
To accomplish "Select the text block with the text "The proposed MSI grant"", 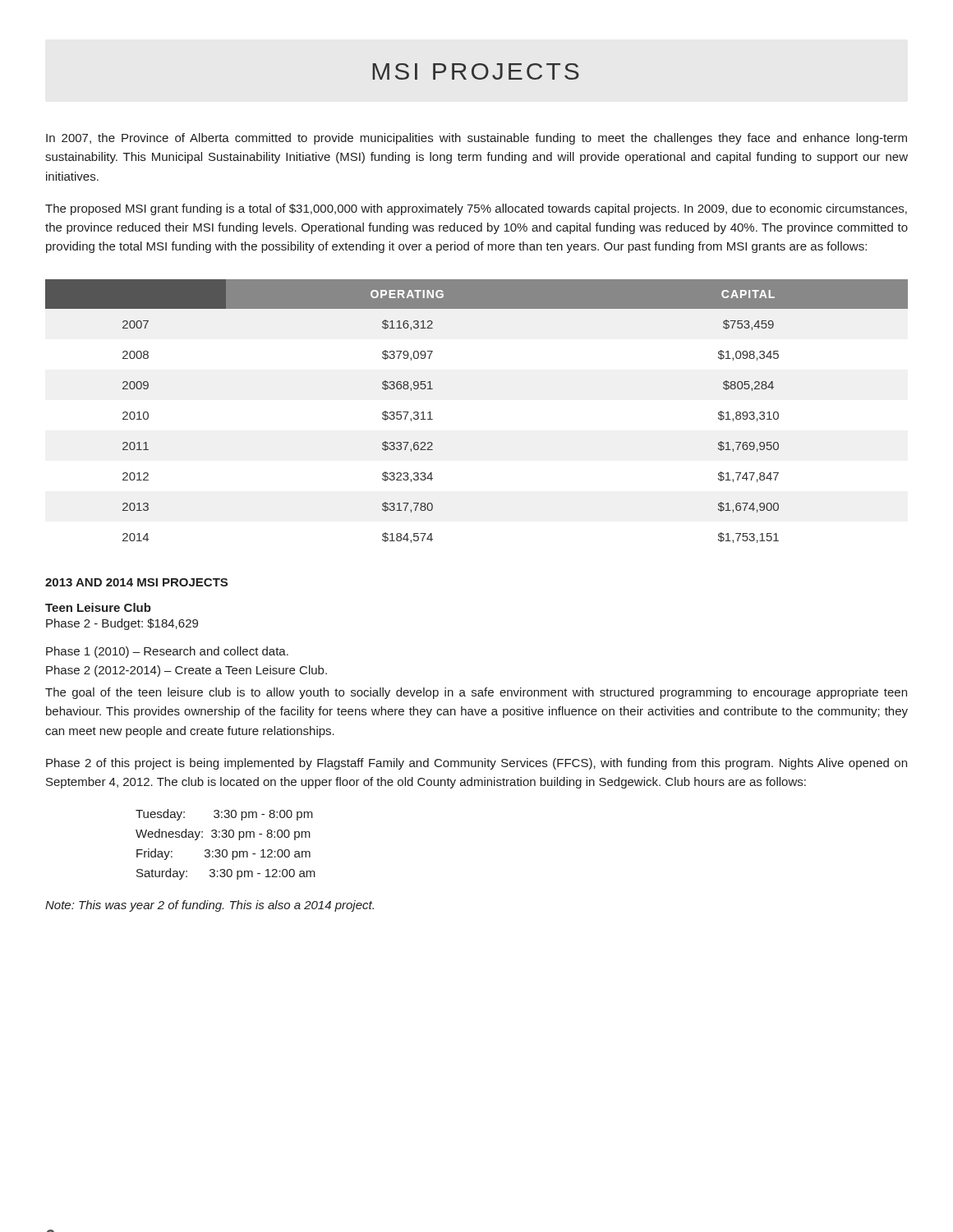I will [x=476, y=227].
